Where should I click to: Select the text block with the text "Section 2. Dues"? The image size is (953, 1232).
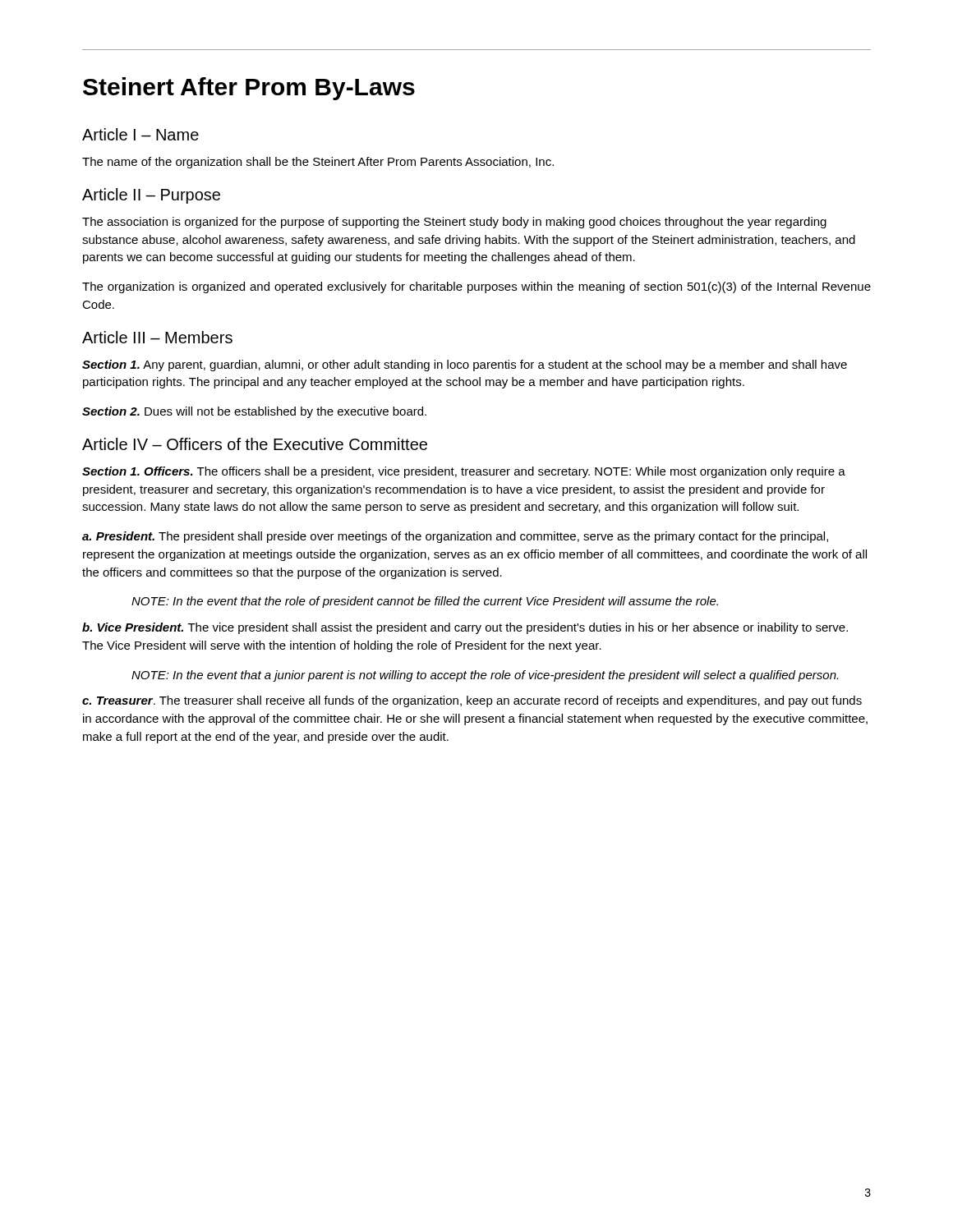click(255, 411)
